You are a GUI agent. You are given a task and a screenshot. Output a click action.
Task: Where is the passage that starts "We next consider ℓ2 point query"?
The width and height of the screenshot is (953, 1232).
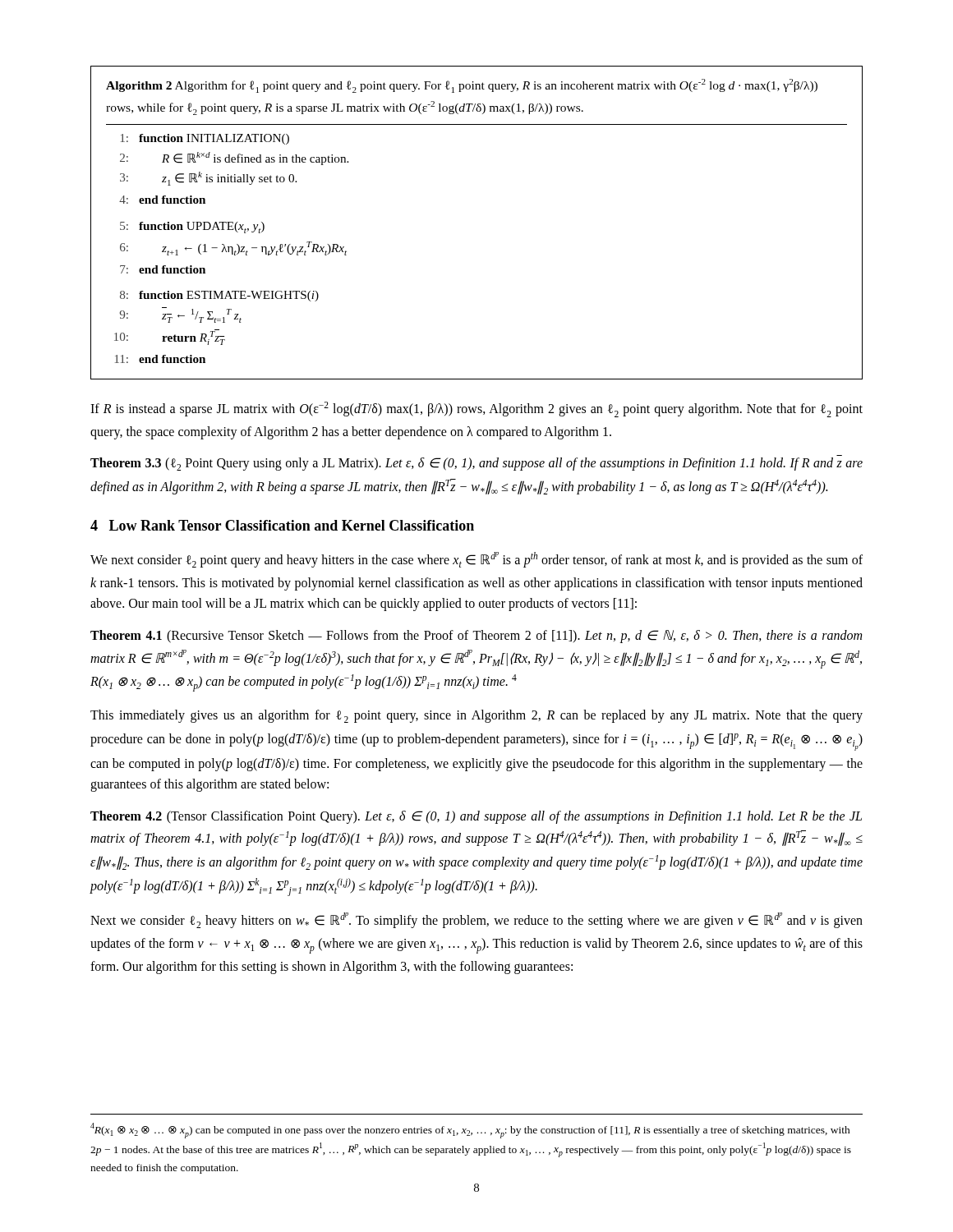(476, 581)
